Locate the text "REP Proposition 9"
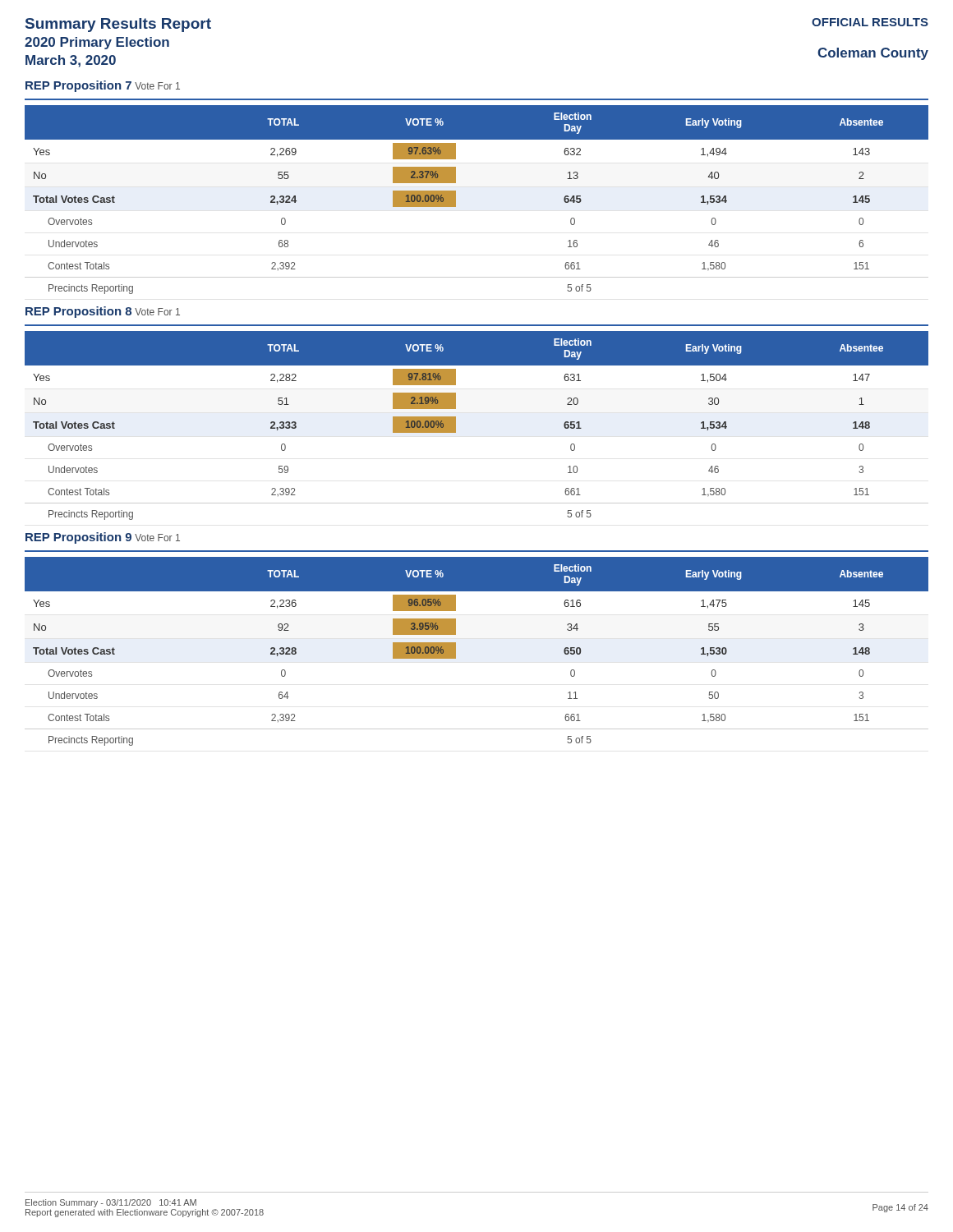This screenshot has height=1232, width=953. [x=78, y=537]
